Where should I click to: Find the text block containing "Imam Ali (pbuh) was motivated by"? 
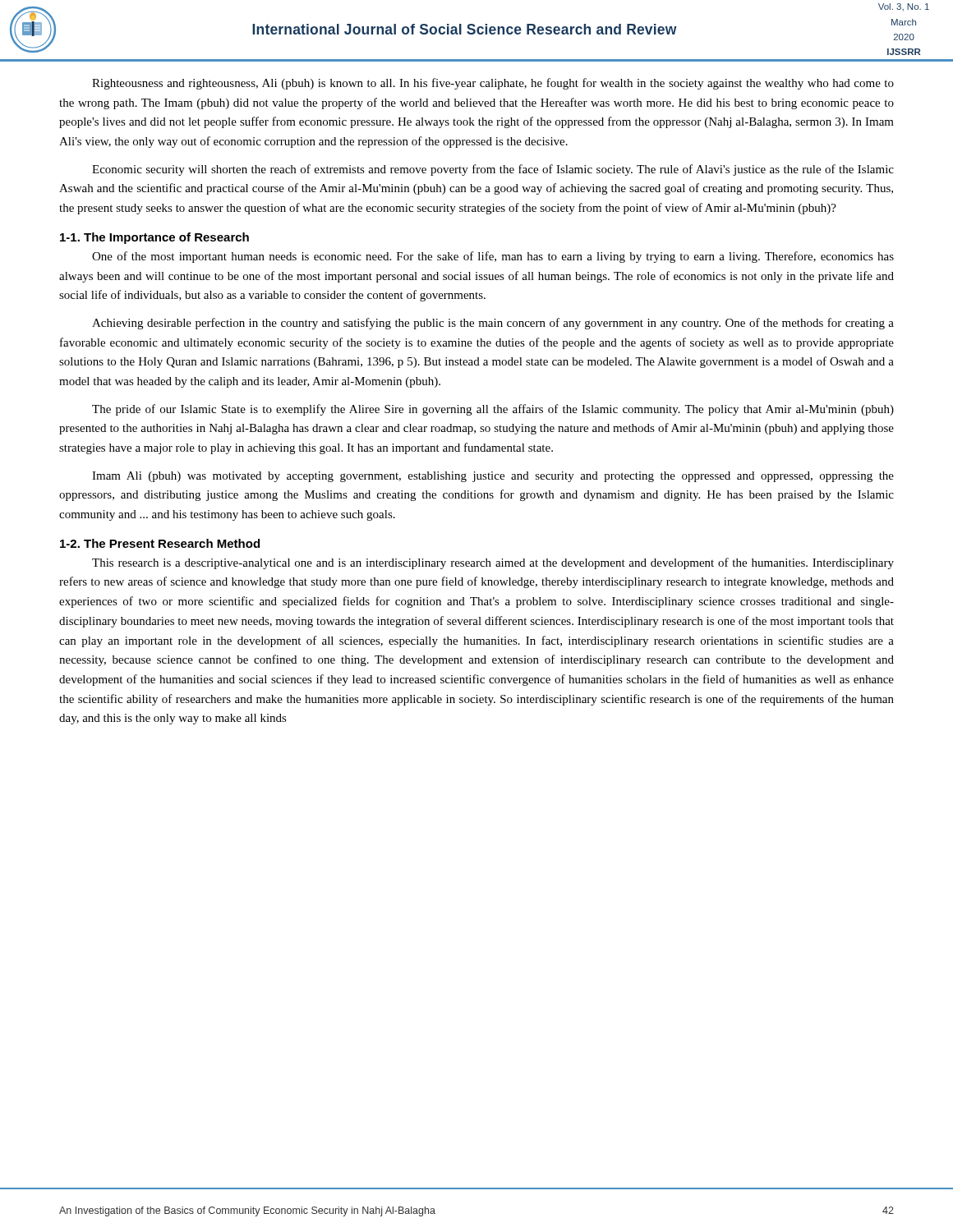pos(476,495)
